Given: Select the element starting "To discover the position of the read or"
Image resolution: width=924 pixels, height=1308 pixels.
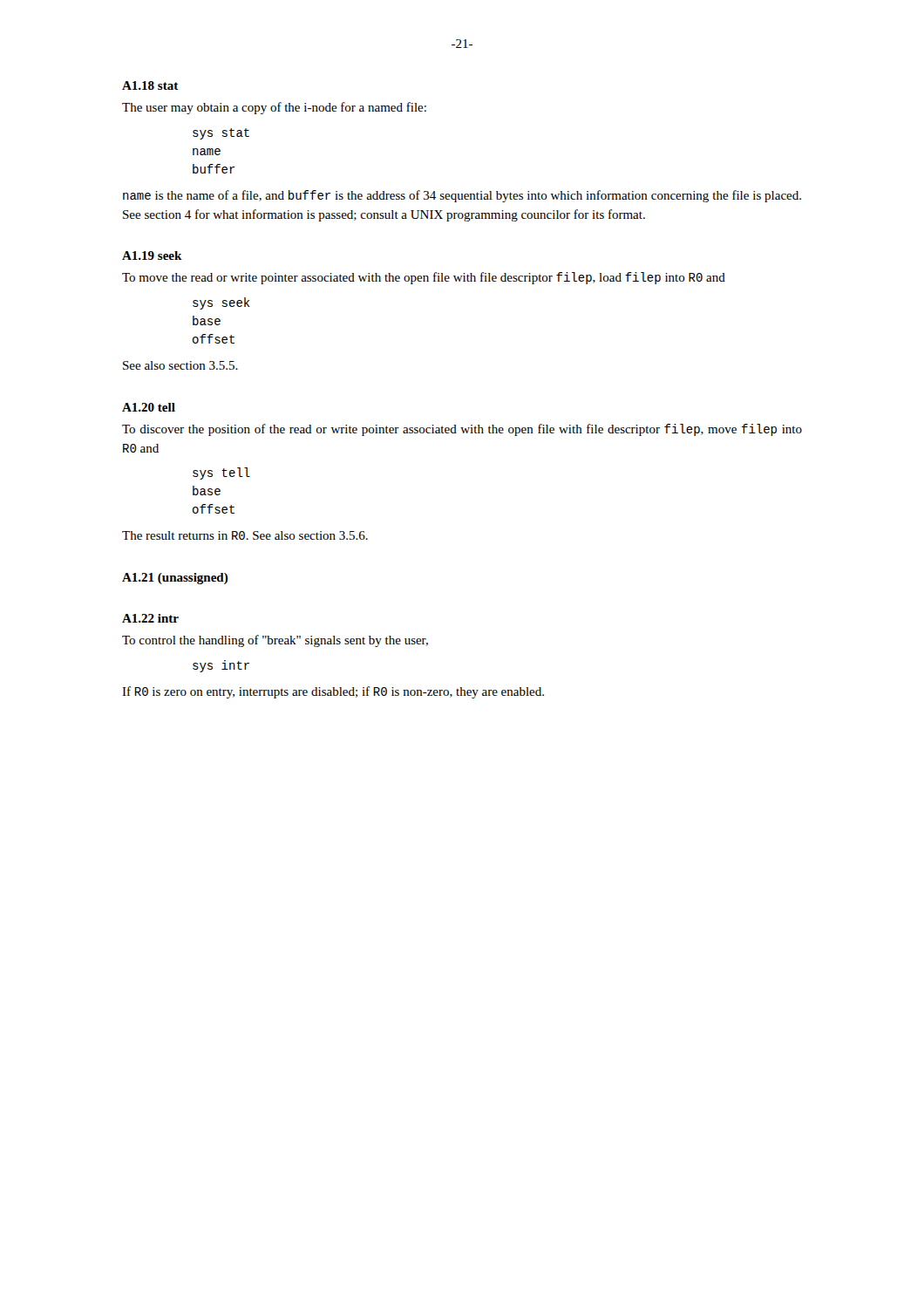Looking at the screenshot, I should click(x=462, y=439).
